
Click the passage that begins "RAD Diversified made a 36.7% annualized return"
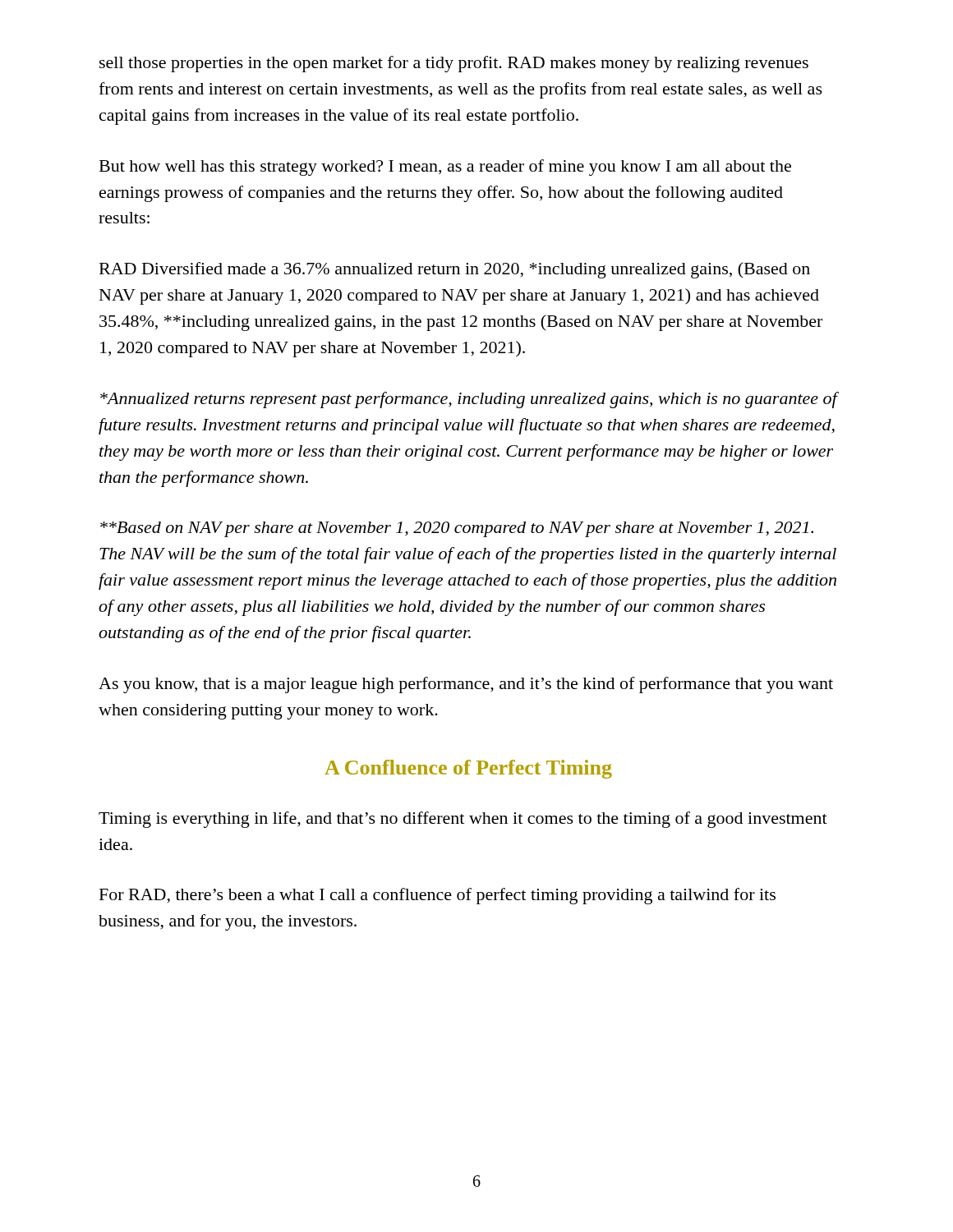point(461,308)
